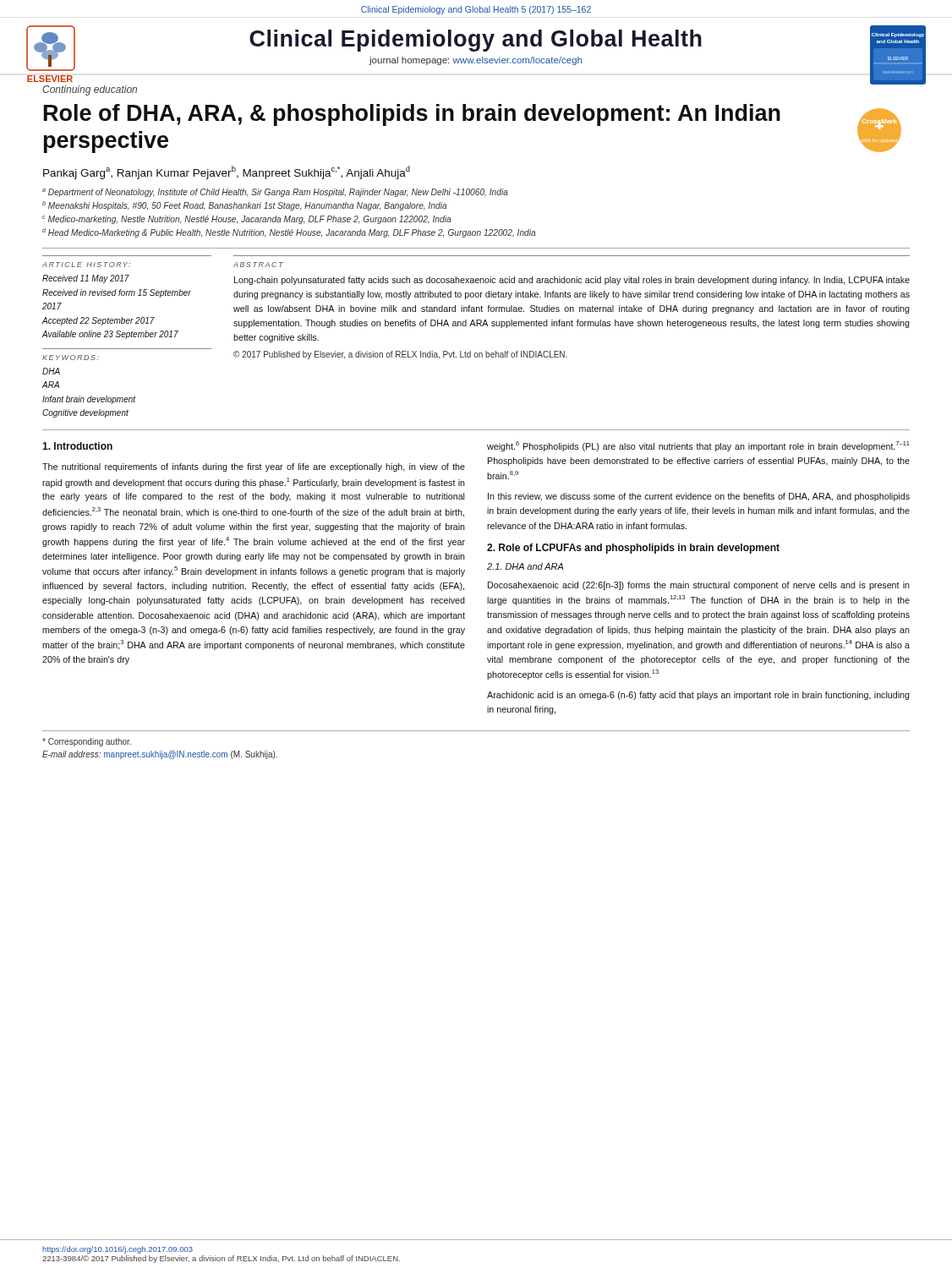Locate the text "Corresponding author. E-mail address: manpreet.sukhija@IN.nestle.com (M. Sukhija)."
The height and width of the screenshot is (1268, 952).
[160, 748]
